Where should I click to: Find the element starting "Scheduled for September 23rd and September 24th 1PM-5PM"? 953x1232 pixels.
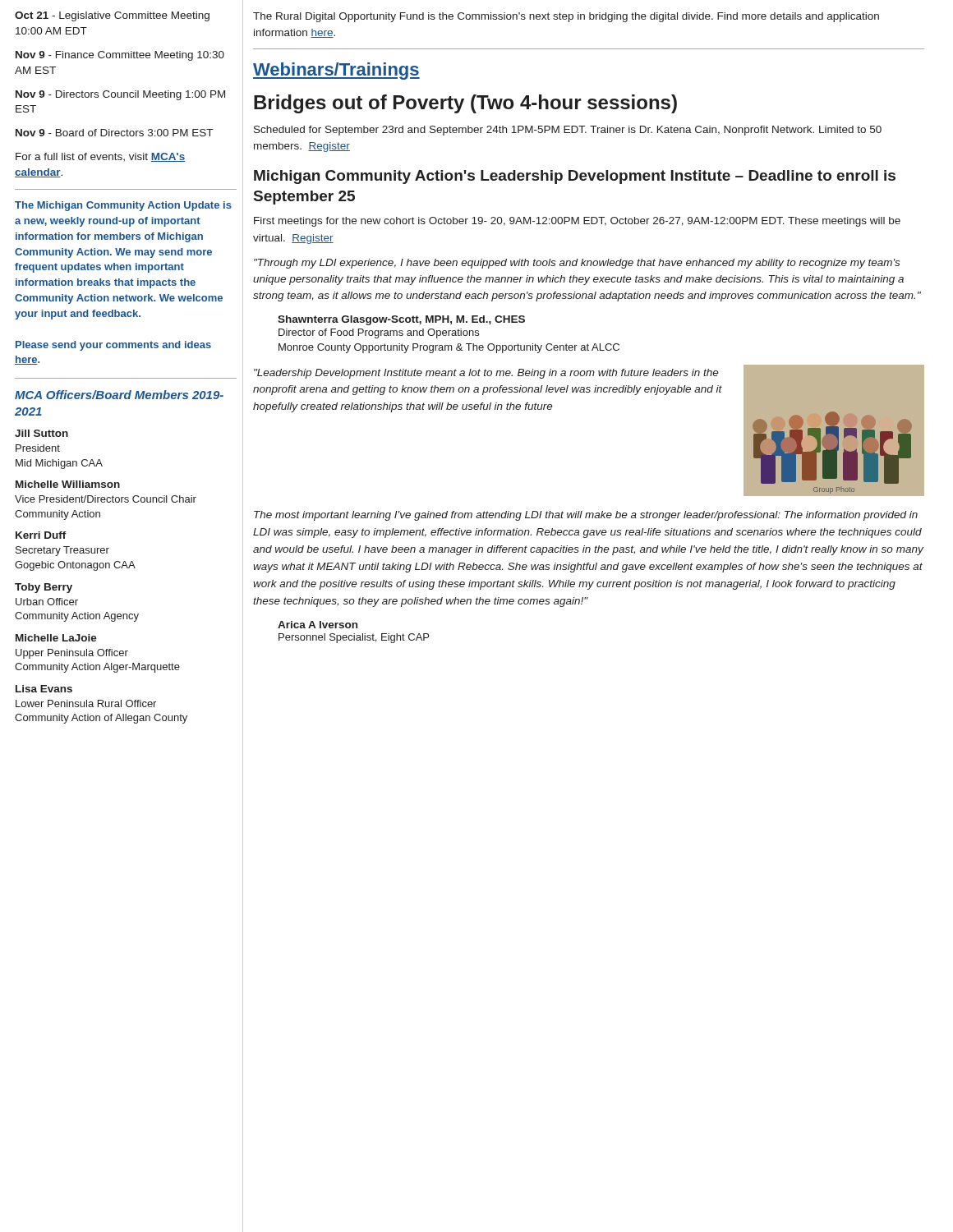click(x=567, y=137)
